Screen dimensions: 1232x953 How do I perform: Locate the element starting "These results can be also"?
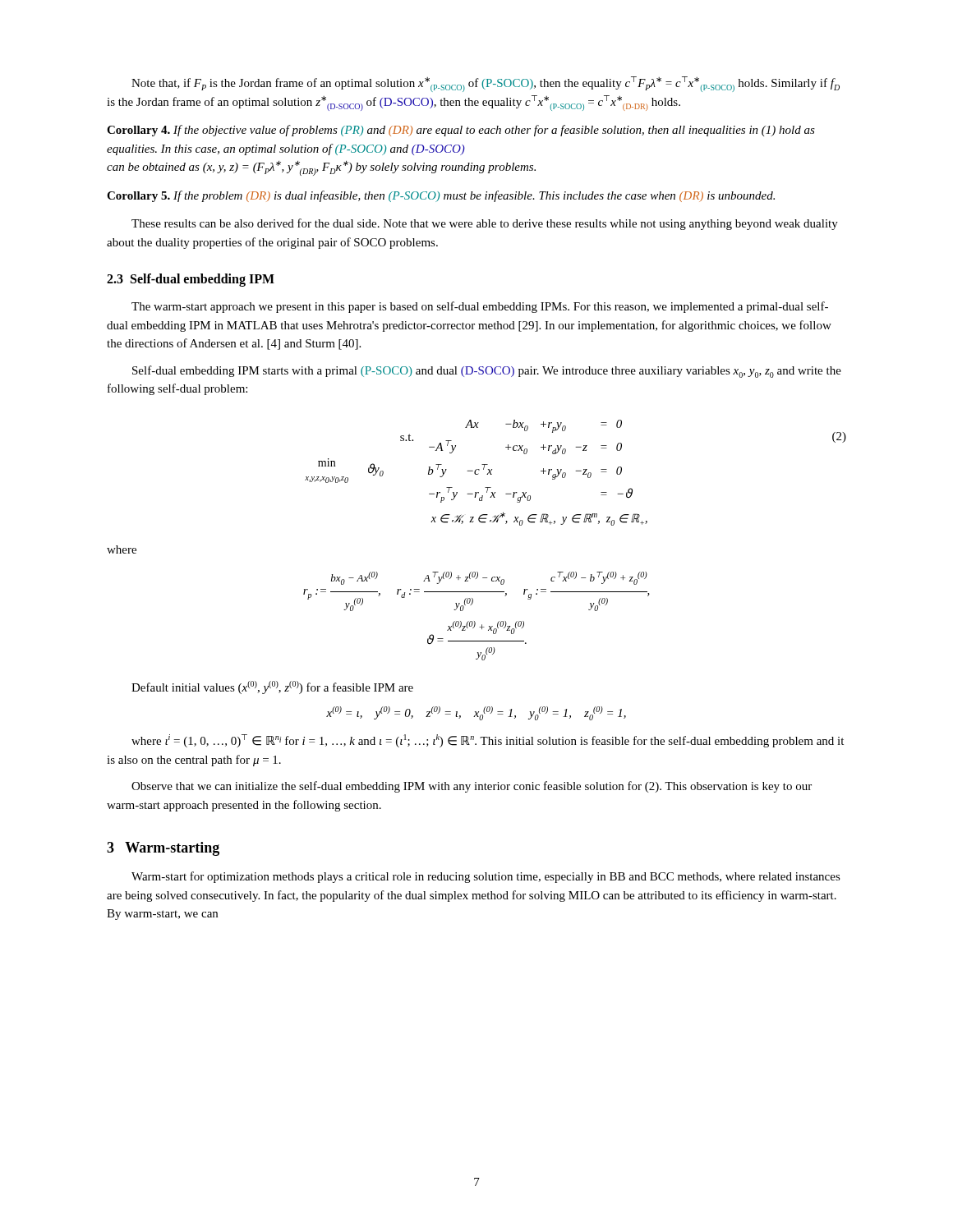[472, 233]
